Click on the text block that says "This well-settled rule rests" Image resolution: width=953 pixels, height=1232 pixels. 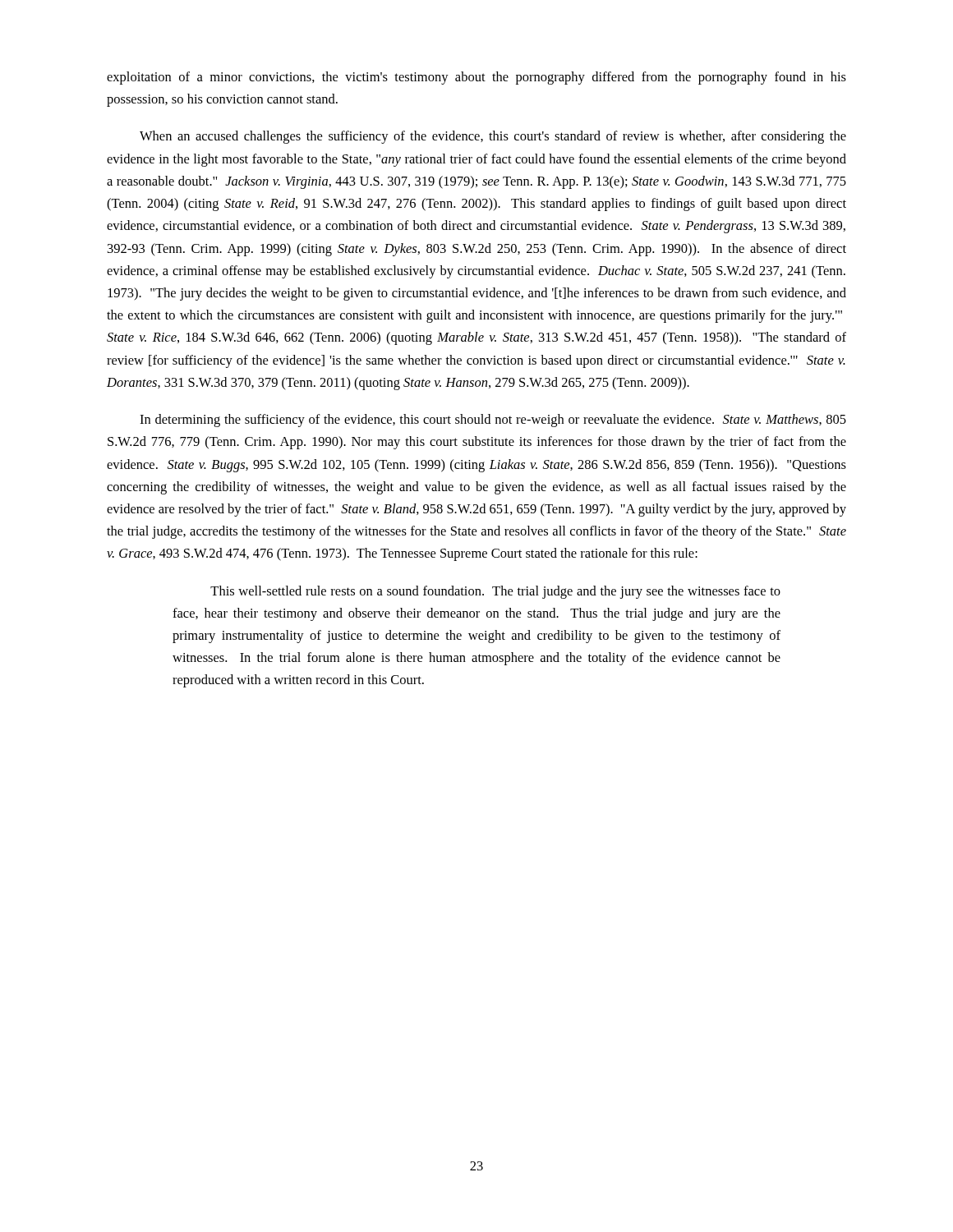pyautogui.click(x=476, y=635)
